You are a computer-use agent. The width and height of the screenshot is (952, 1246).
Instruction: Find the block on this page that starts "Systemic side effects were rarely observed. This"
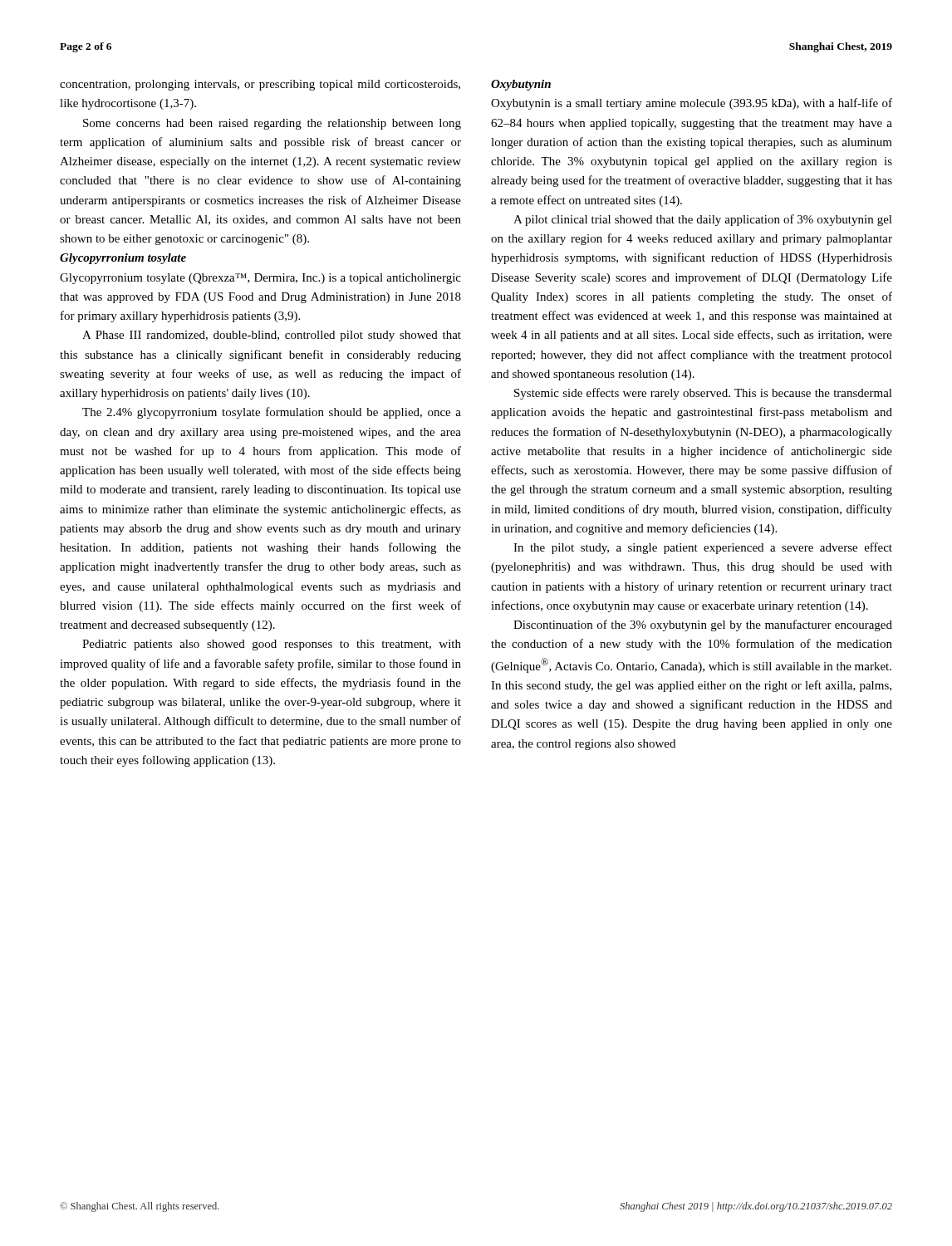(x=692, y=461)
